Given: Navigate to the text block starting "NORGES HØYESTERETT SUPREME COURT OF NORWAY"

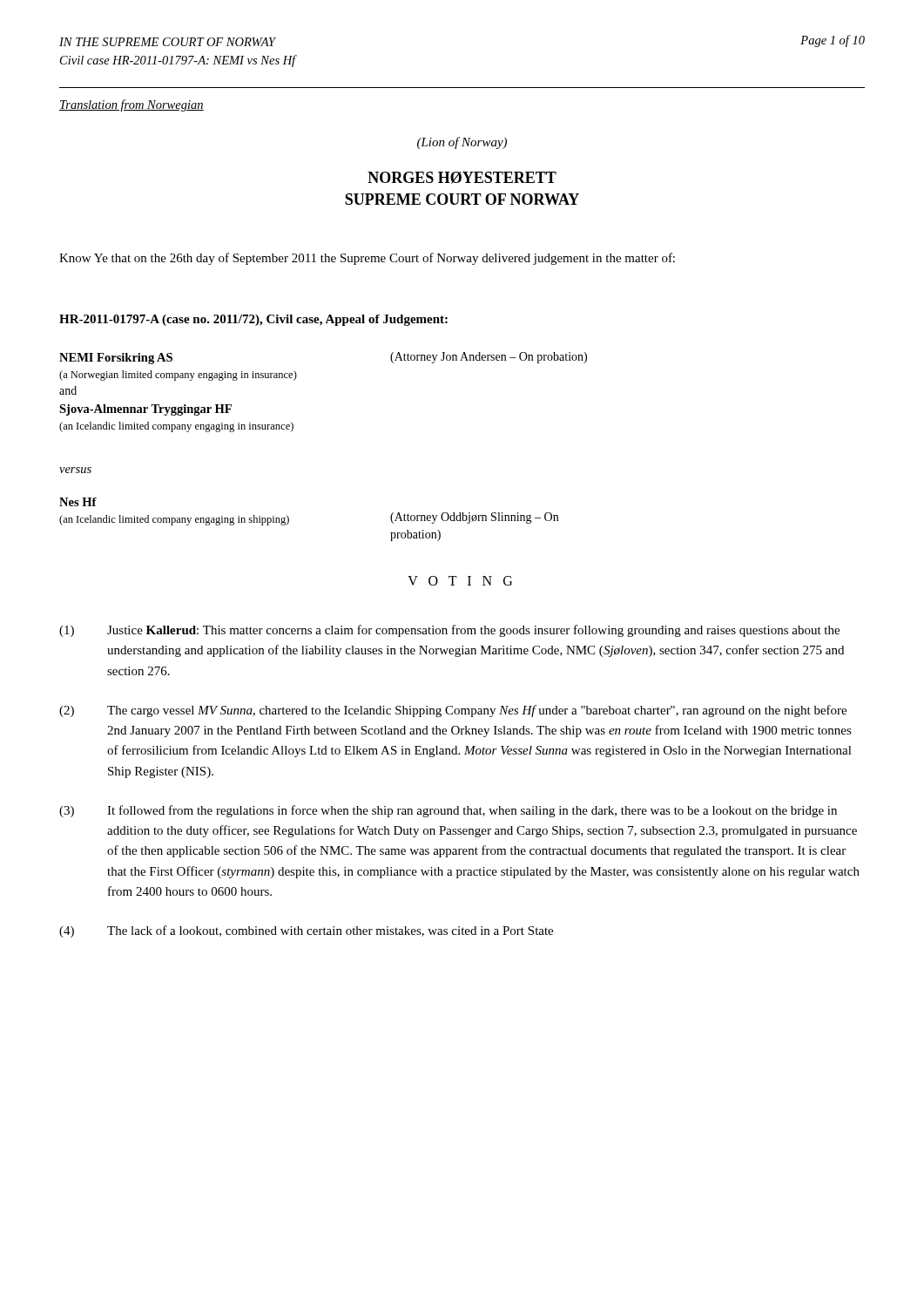Looking at the screenshot, I should pyautogui.click(x=462, y=189).
